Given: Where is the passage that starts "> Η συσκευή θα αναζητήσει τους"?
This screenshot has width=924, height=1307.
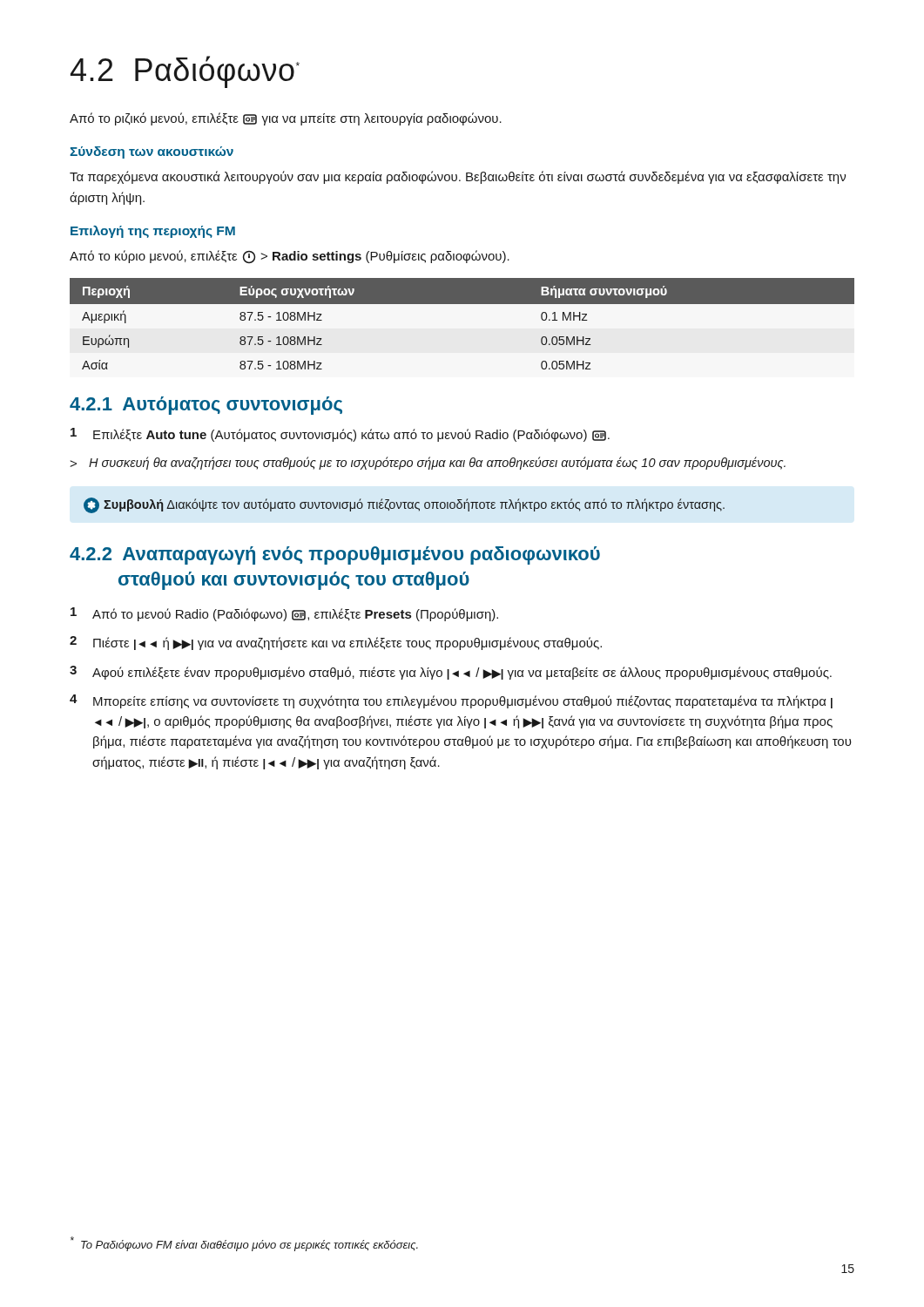Looking at the screenshot, I should click(x=462, y=463).
